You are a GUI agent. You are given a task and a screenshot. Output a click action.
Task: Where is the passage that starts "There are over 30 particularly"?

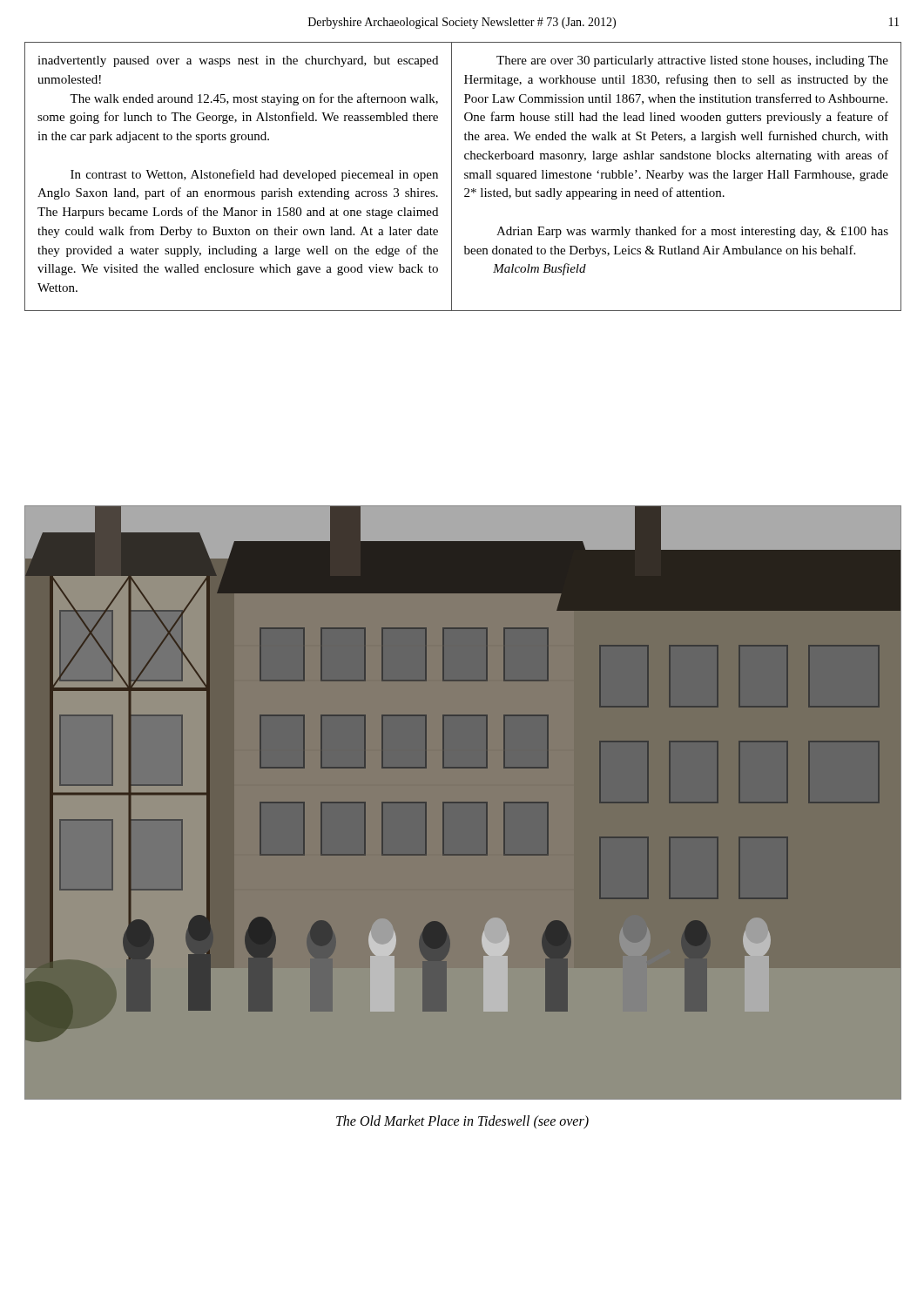point(676,163)
